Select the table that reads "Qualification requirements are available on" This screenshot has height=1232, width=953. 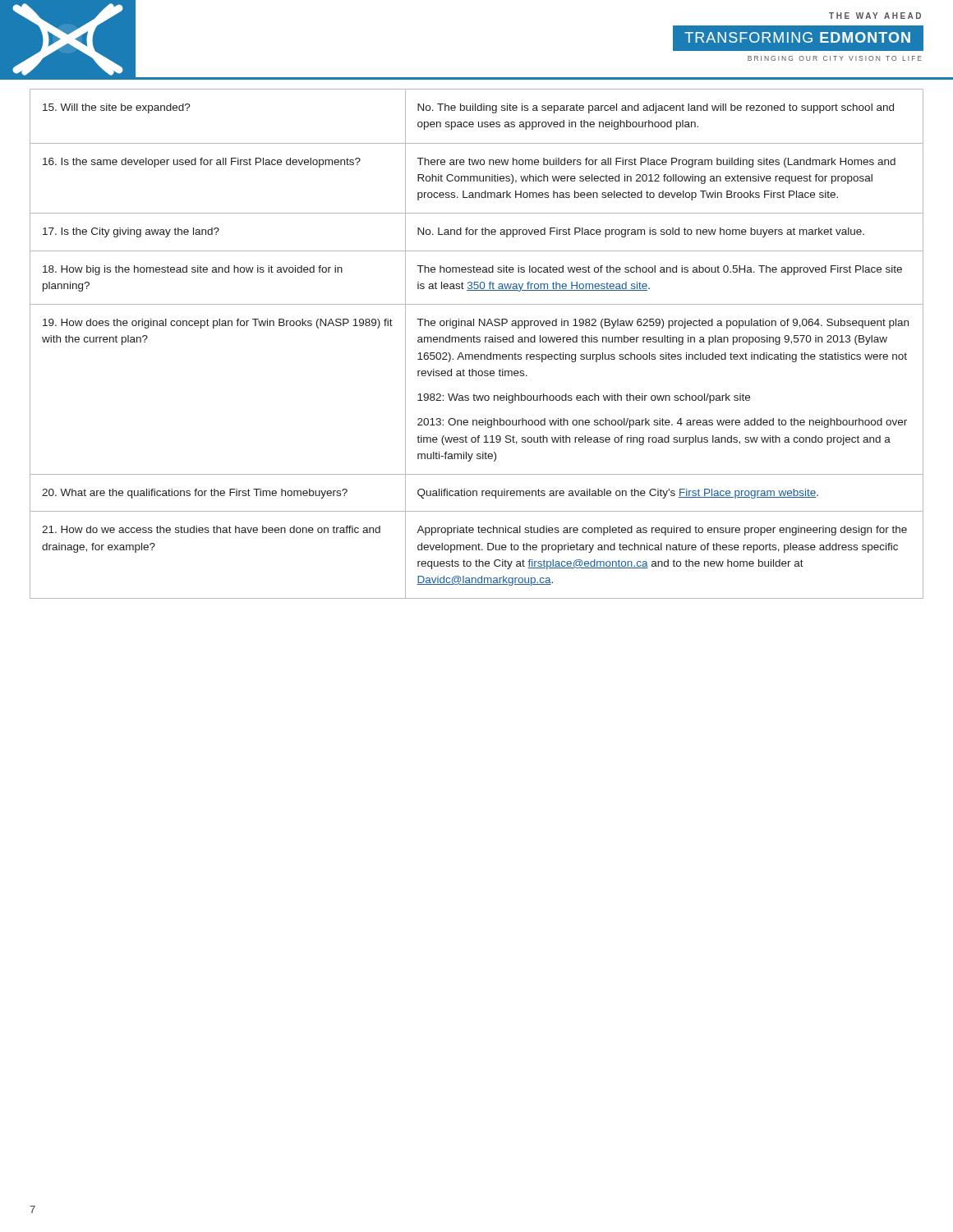coord(476,344)
